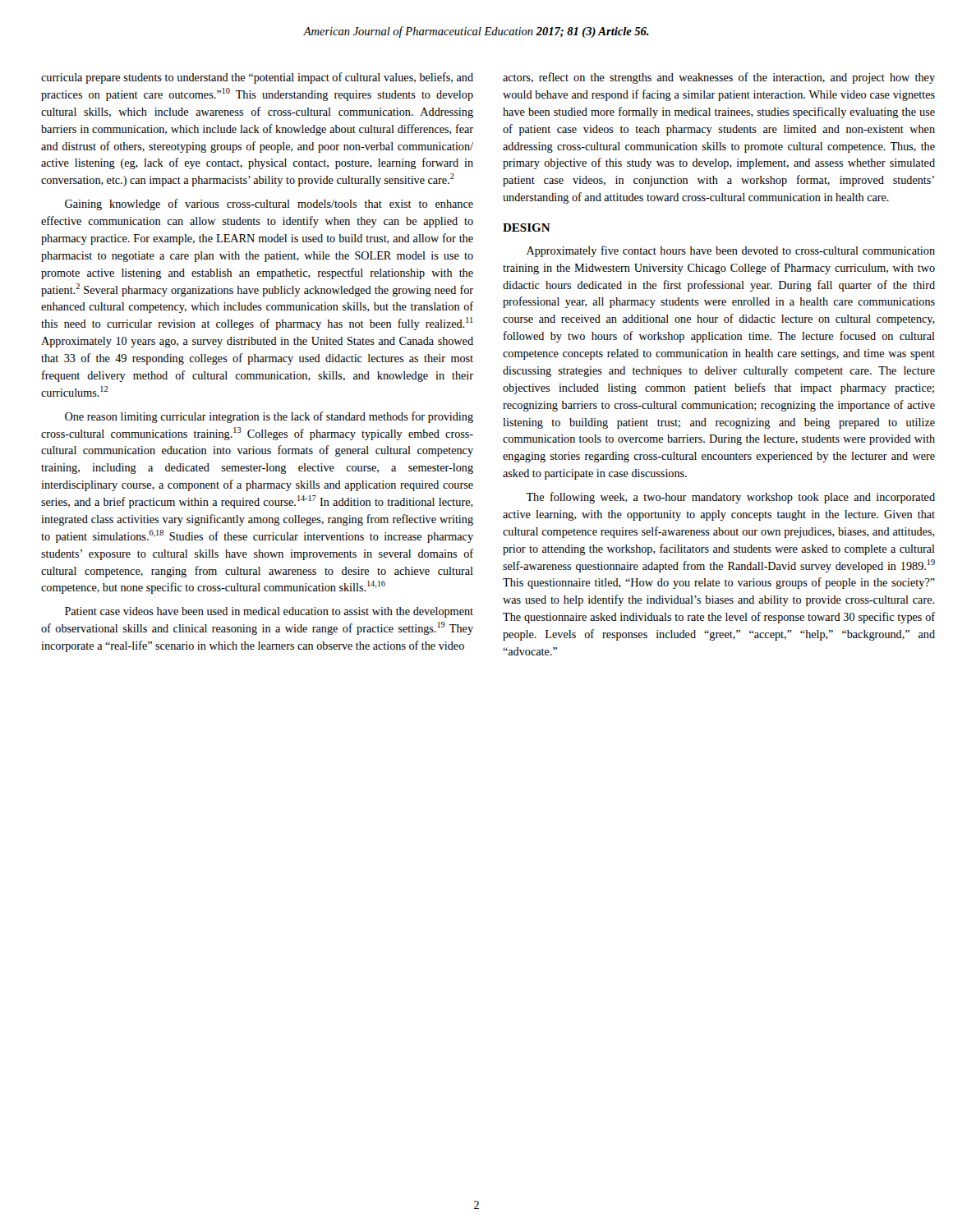Locate the passage starting "Patient case videos have"
Screen dimensions: 1232x953
(257, 629)
